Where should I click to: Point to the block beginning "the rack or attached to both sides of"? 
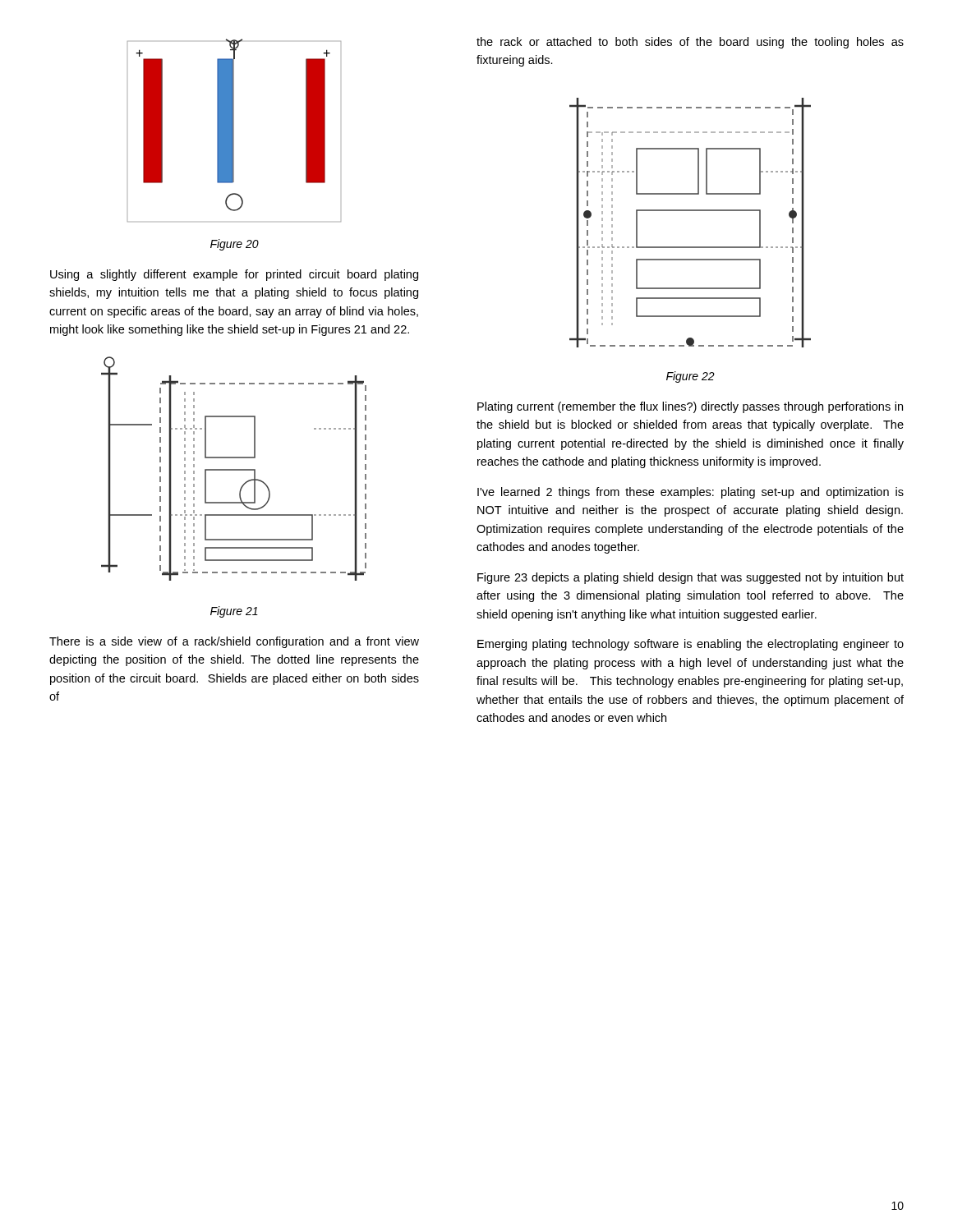[690, 51]
